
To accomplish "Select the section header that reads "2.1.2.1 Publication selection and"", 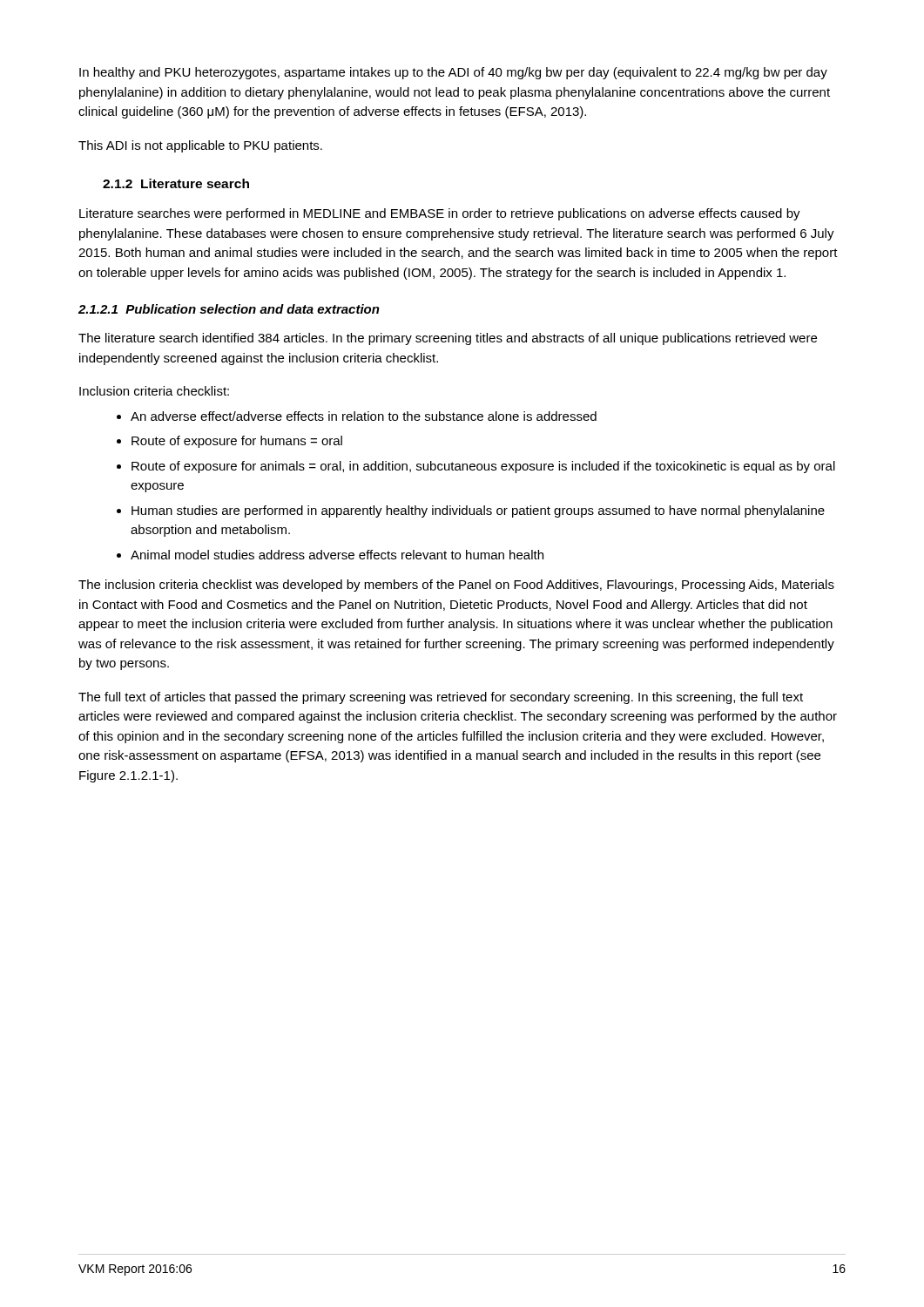I will click(x=229, y=309).
